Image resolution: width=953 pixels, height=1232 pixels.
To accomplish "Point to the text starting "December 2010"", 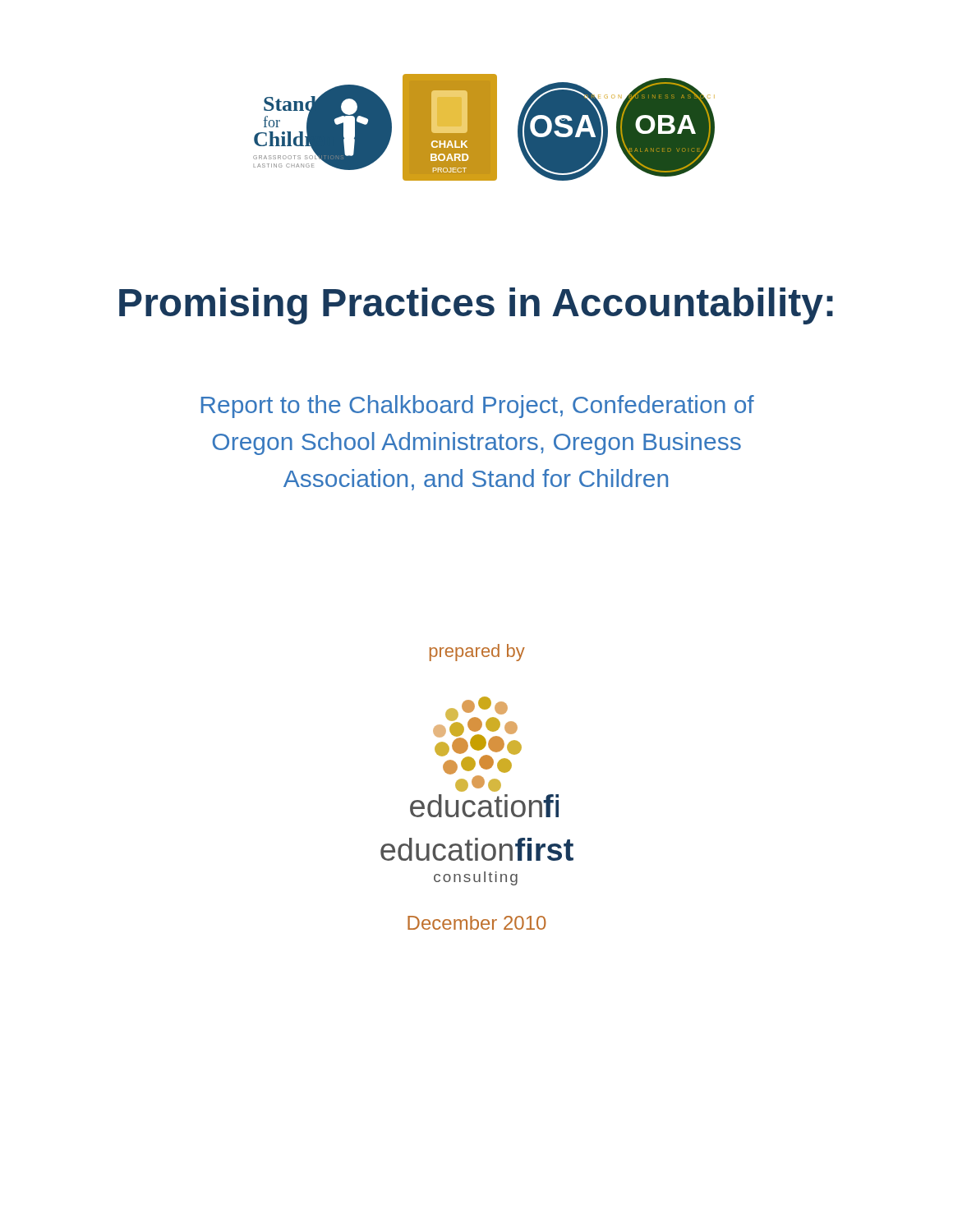I will [476, 923].
